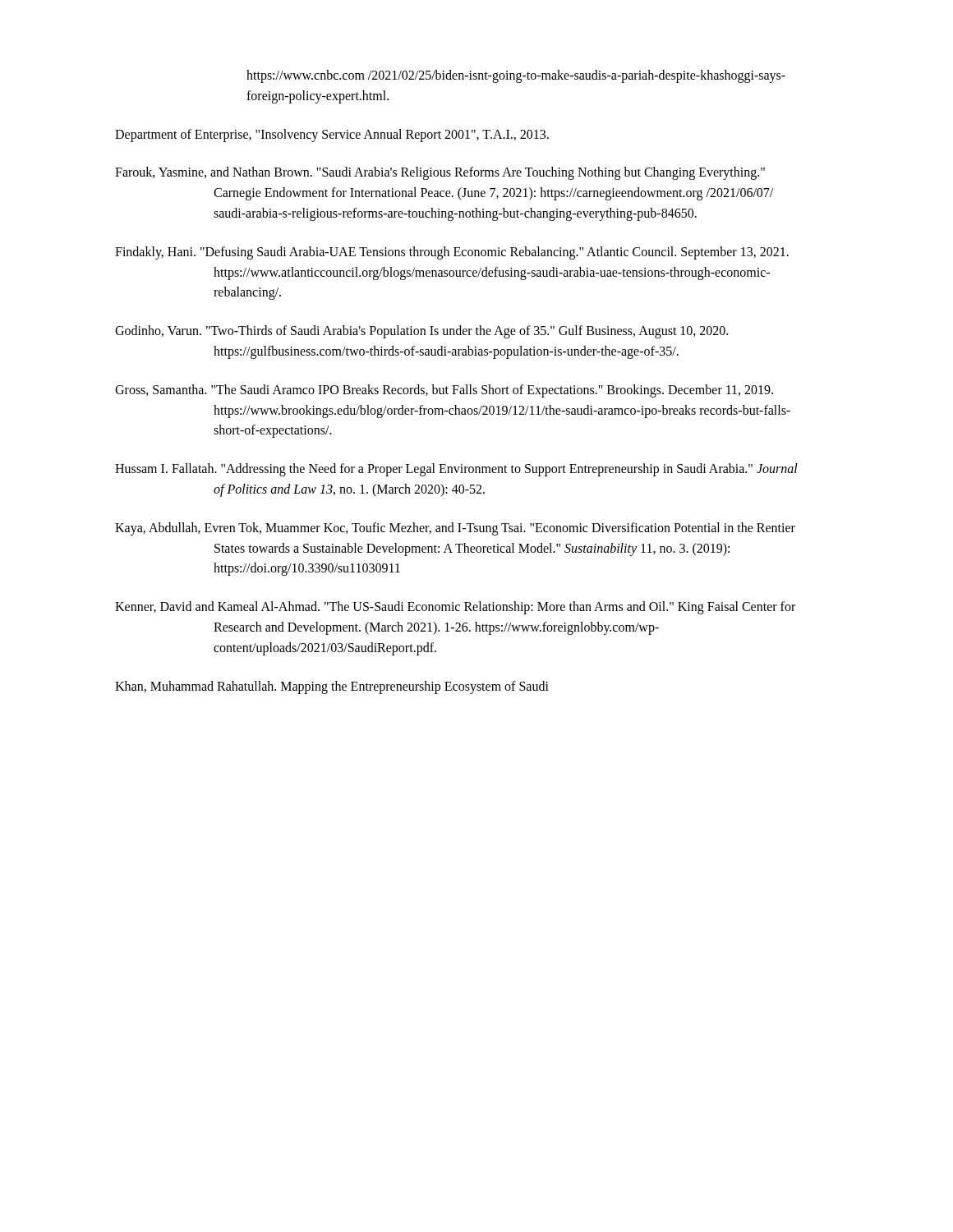
Task: Select the list item with the text "https://www.cnbc.com /2021/02/25/biden-isnt-going-to-make-saudis-a-pariah-despite-khashoggi-says-foreign-policy-expert.html."
Action: (460, 86)
